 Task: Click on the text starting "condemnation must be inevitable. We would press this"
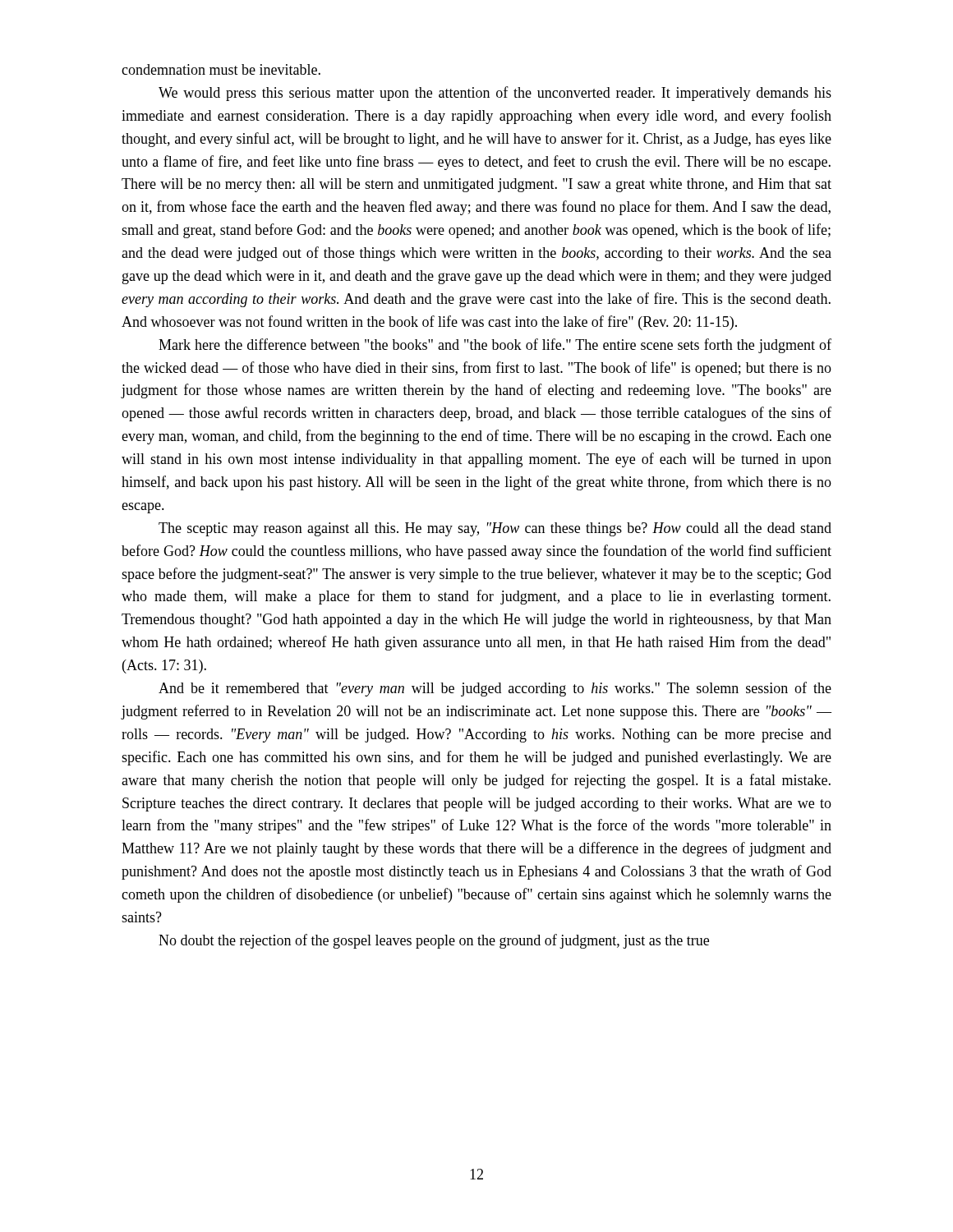click(221, 69)
